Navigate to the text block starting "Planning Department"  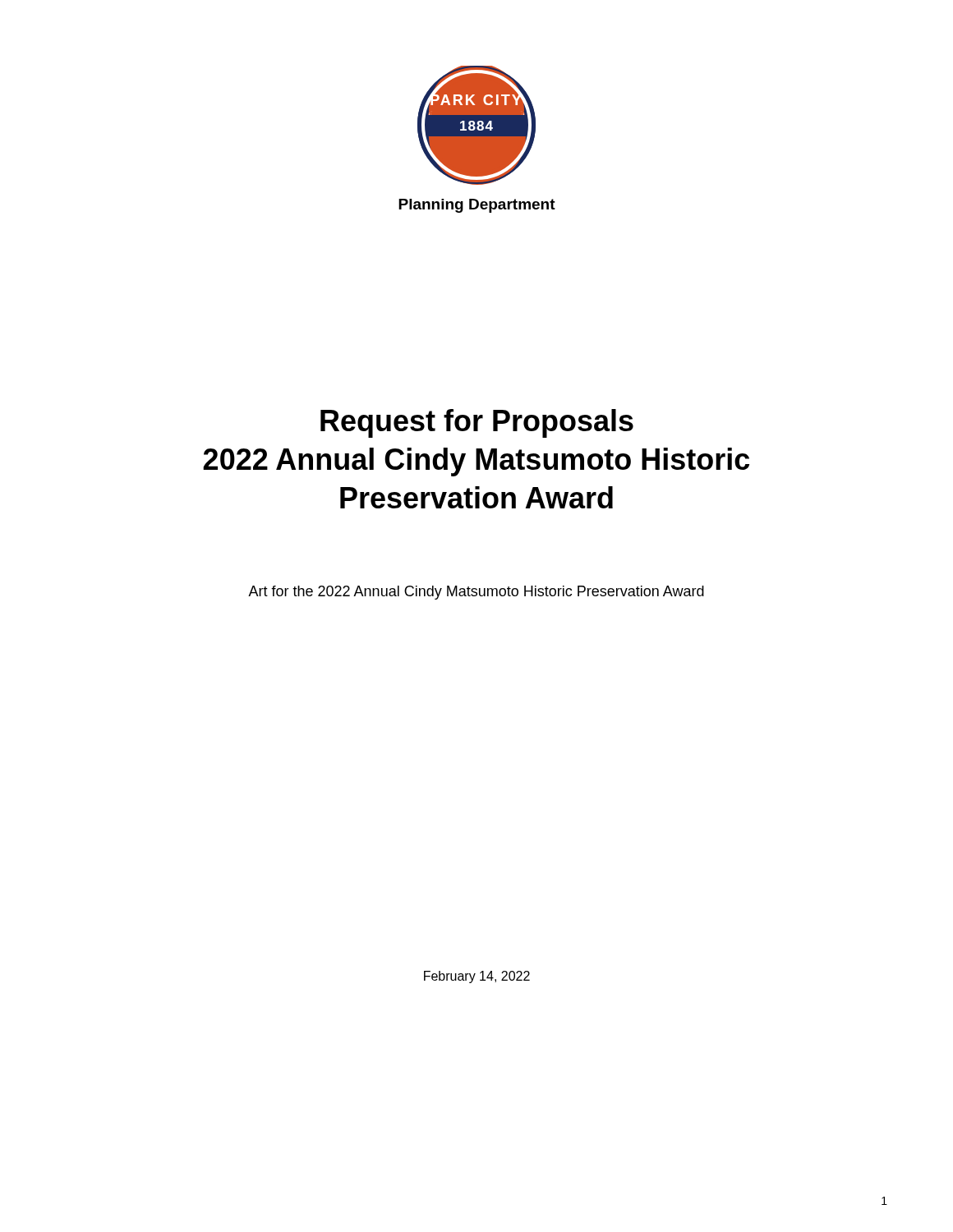pyautogui.click(x=476, y=204)
